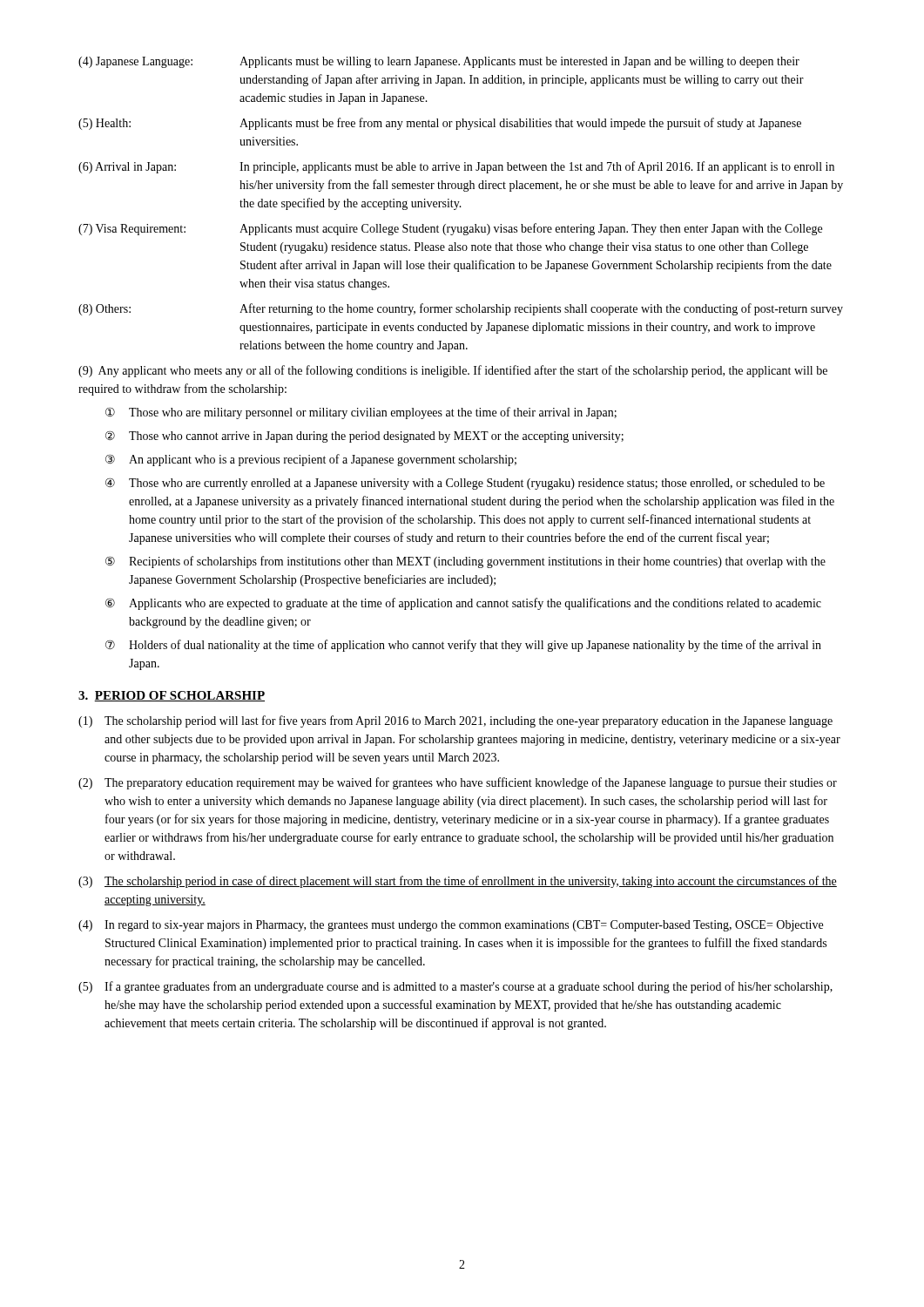Locate the list item with the text "(9) Any applicant who meets any or"
Viewport: 924px width, 1307px height.
pyautogui.click(x=453, y=380)
